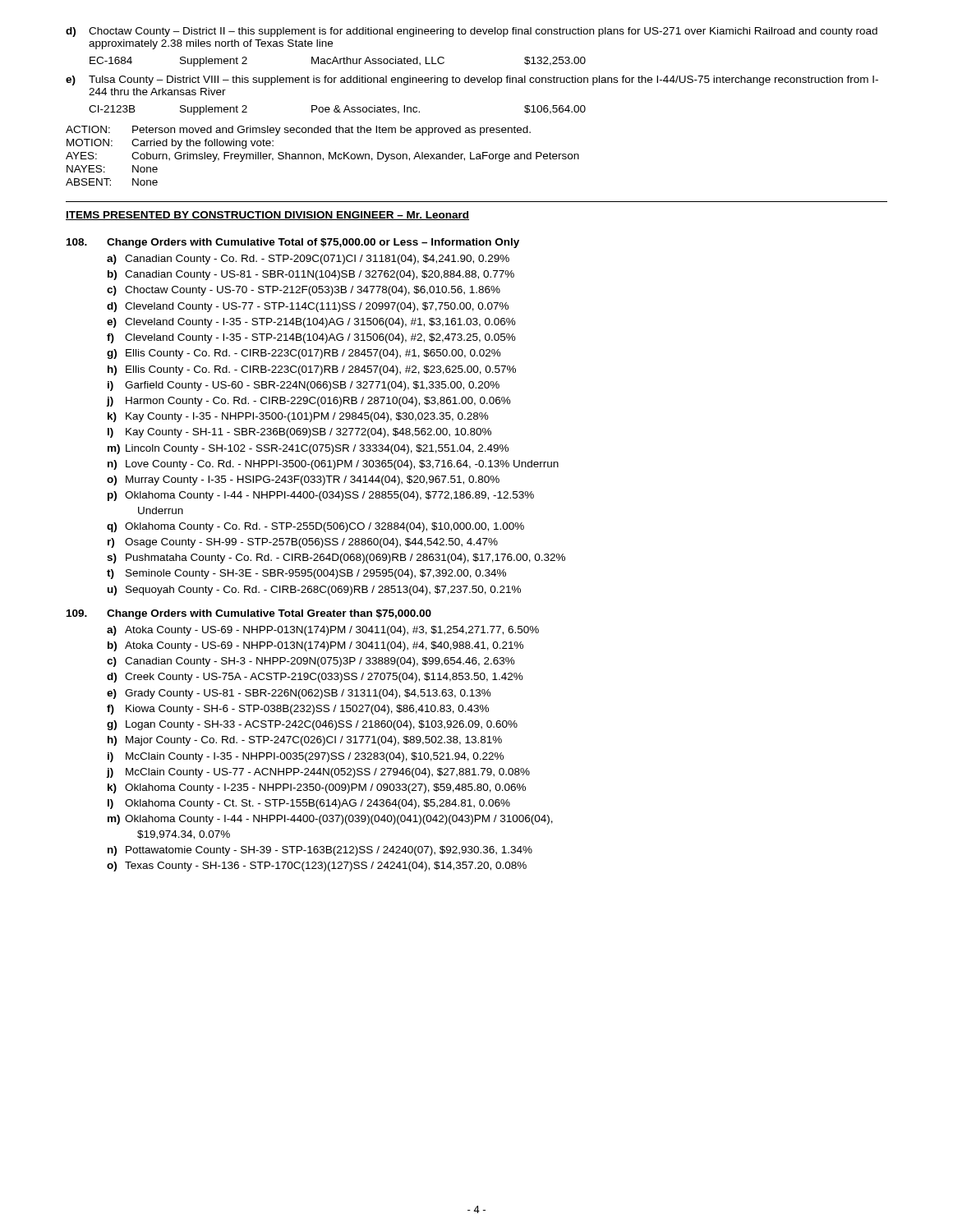Point to the text starting "h)Ellis County - Co. Rd. - CIRB-223C(017)RB"
This screenshot has width=953, height=1232.
pos(312,369)
